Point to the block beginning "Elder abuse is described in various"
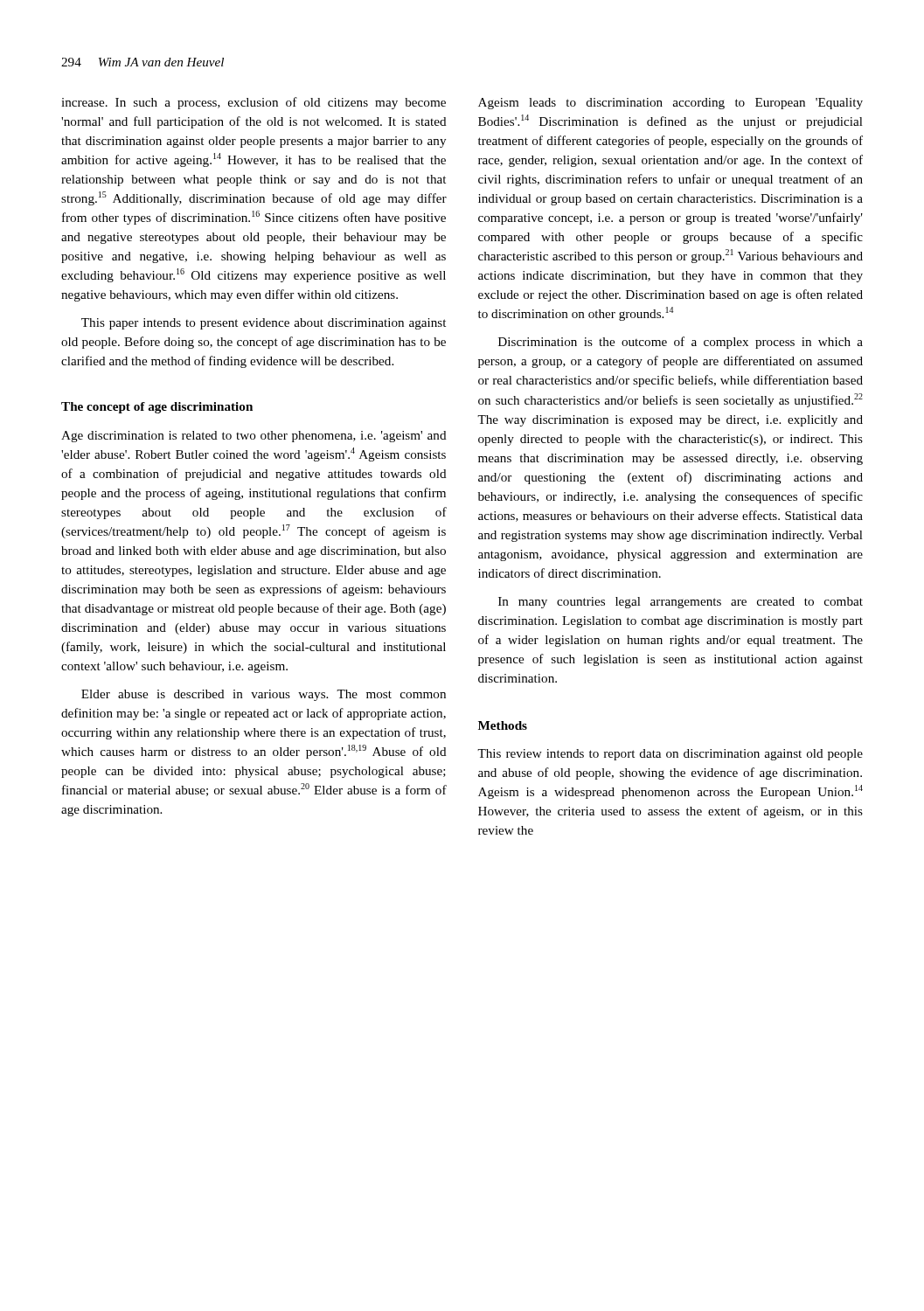This screenshot has height=1311, width=924. (x=254, y=752)
